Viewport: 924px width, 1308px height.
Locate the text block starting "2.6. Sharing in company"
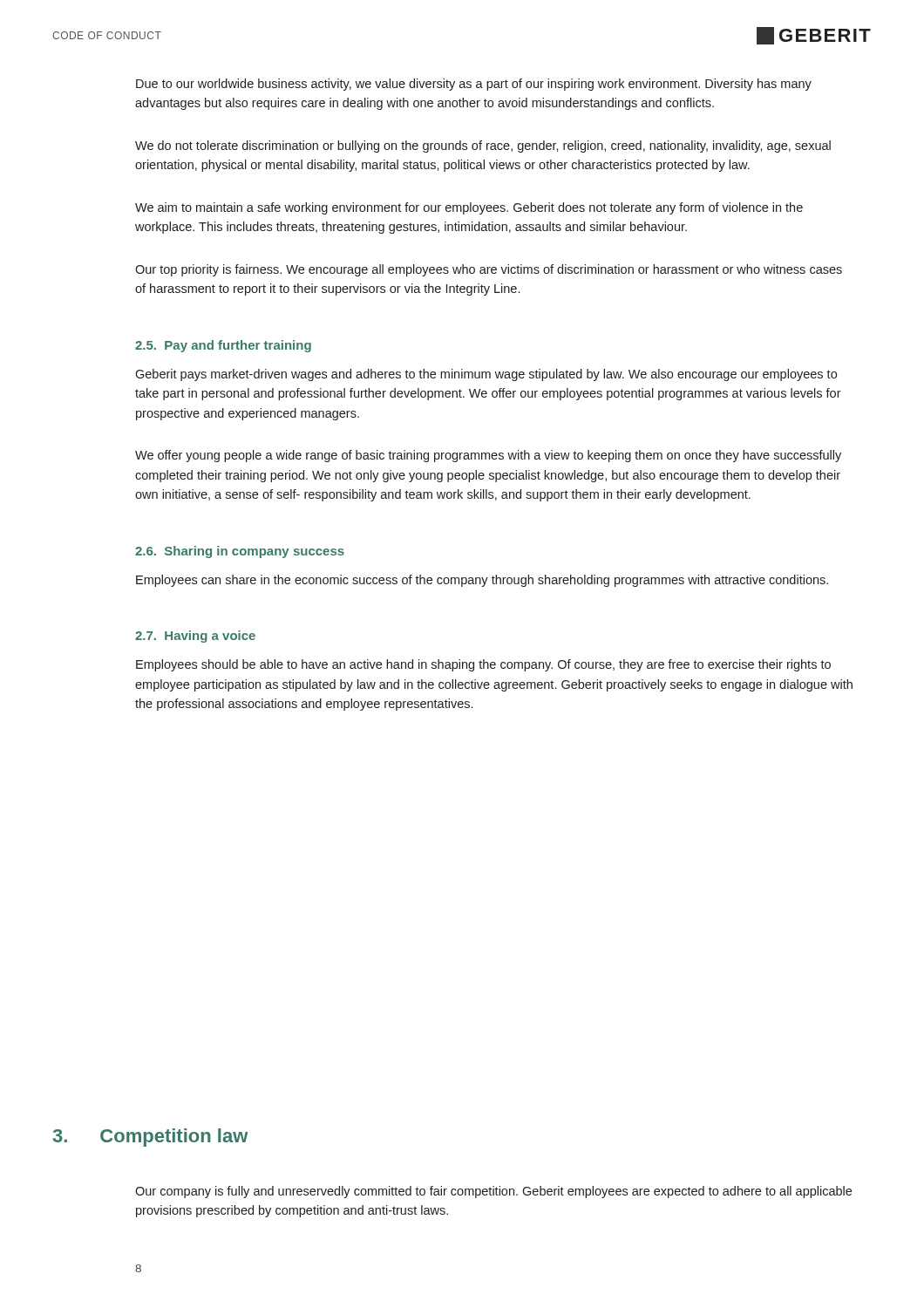point(240,550)
